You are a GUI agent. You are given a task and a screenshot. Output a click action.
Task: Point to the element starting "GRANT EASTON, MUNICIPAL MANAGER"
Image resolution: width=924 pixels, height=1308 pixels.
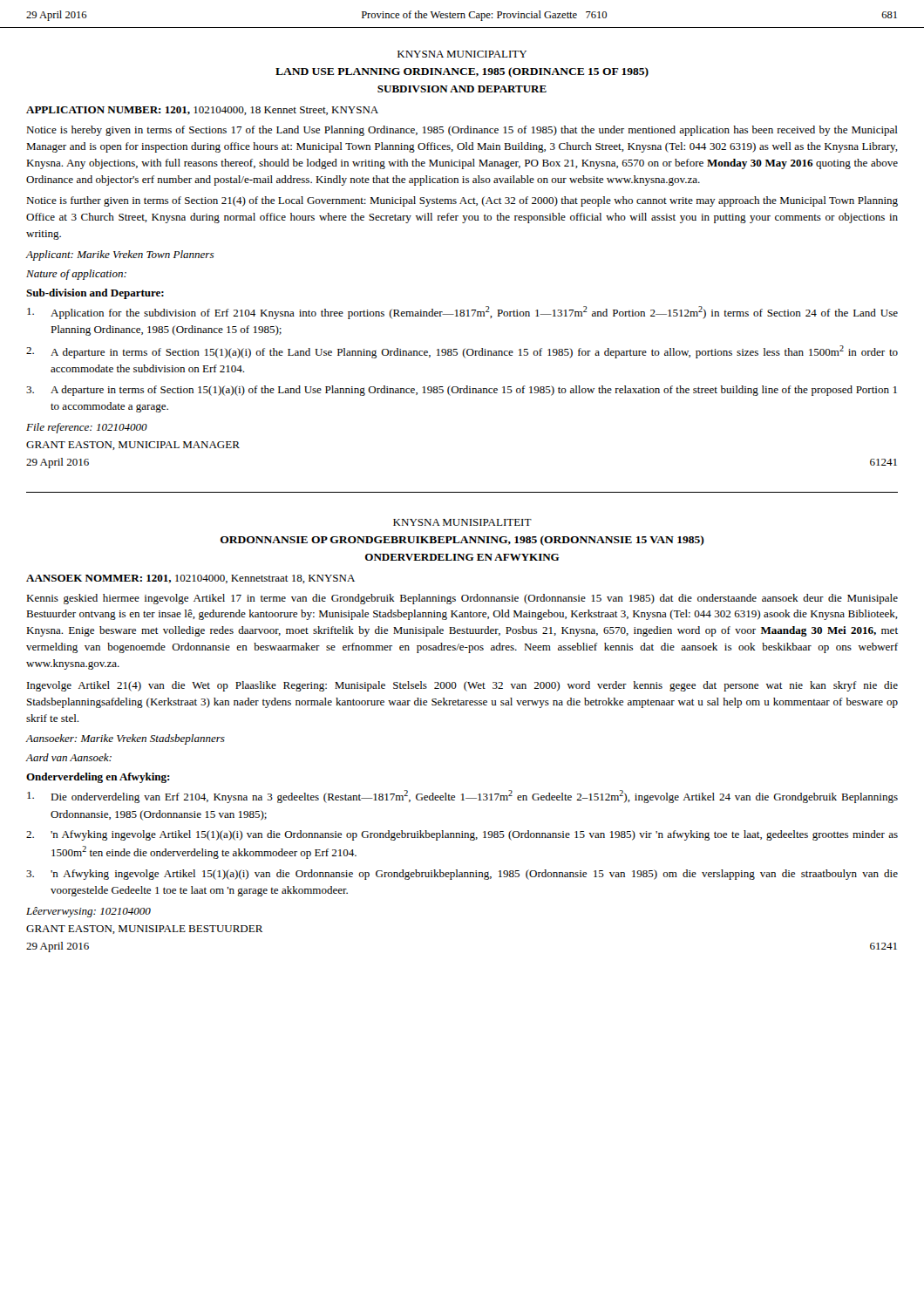(133, 444)
